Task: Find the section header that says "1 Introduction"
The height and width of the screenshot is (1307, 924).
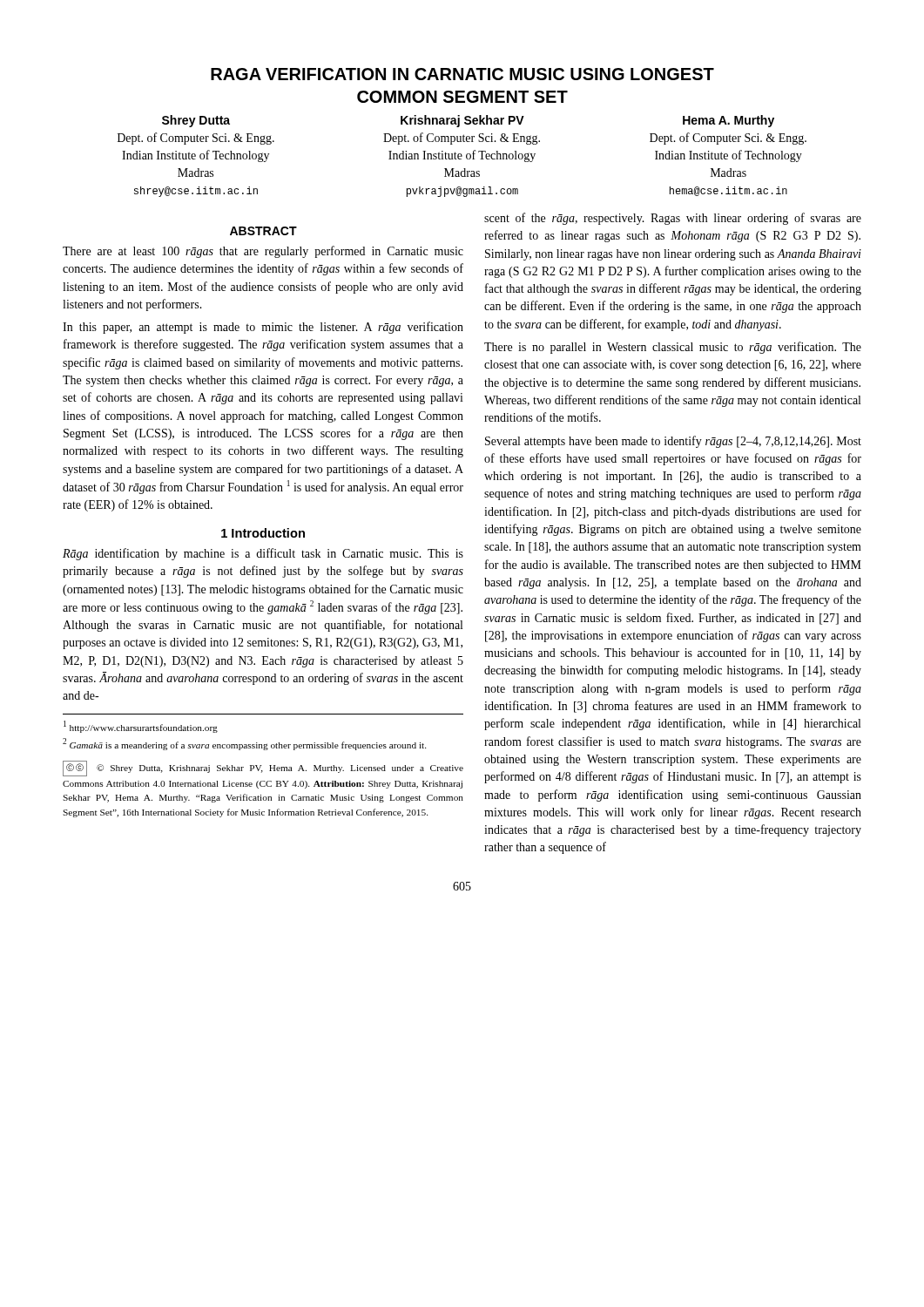Action: point(263,533)
